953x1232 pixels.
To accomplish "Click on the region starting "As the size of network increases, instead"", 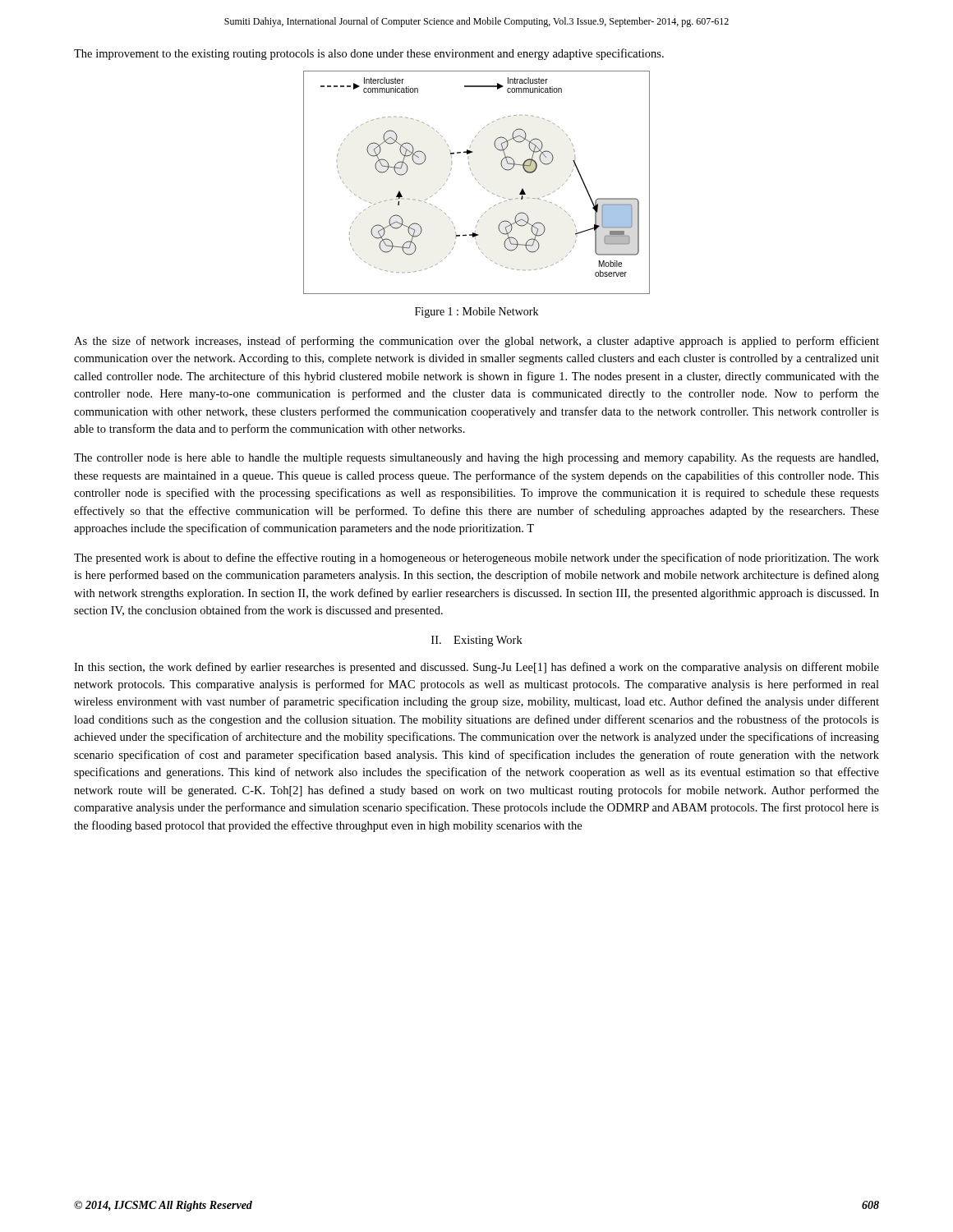I will 476,385.
